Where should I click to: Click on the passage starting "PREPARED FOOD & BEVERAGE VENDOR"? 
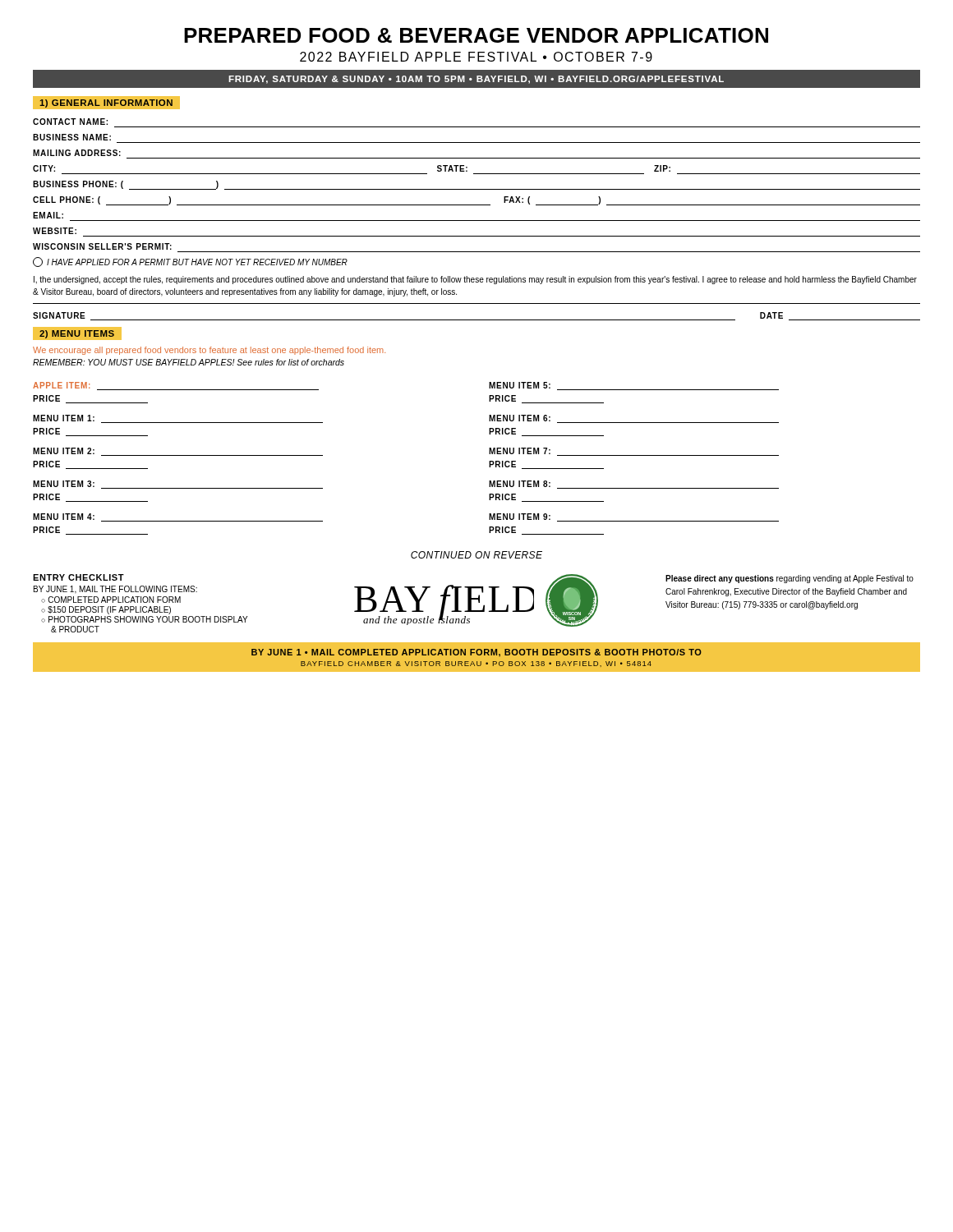tap(476, 35)
